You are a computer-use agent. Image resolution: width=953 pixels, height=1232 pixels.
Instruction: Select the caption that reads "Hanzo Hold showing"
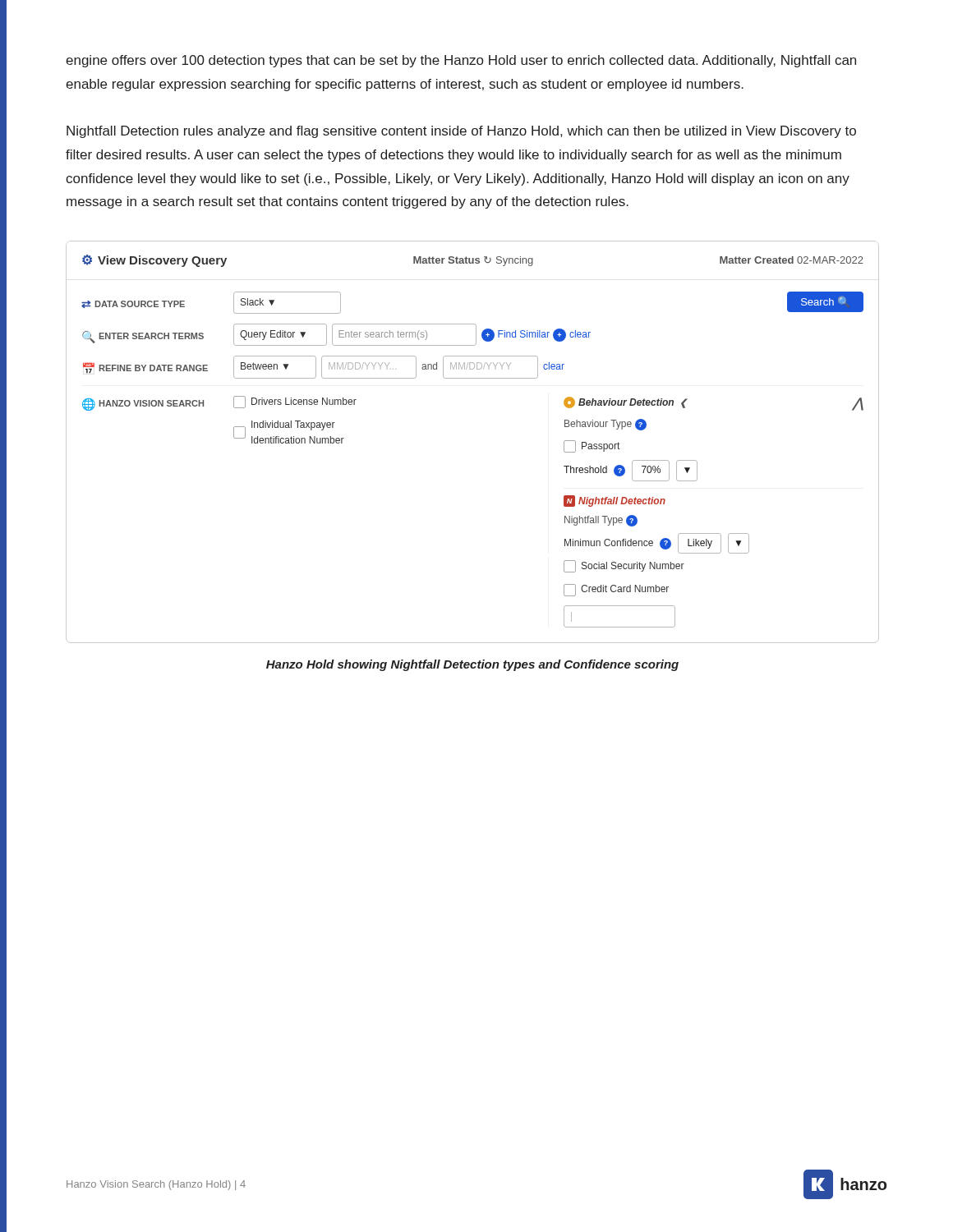pos(472,664)
